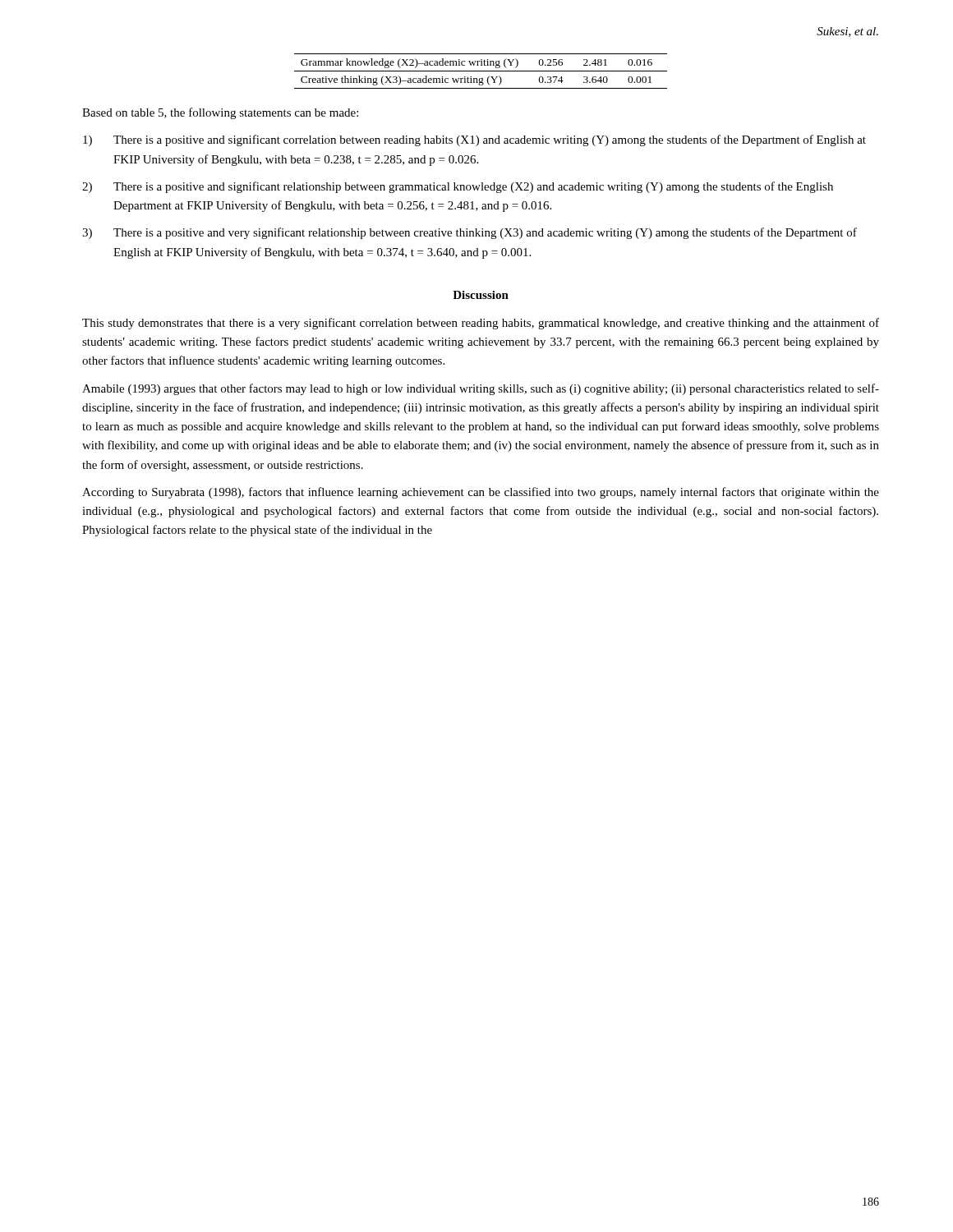Click a table

[x=481, y=71]
